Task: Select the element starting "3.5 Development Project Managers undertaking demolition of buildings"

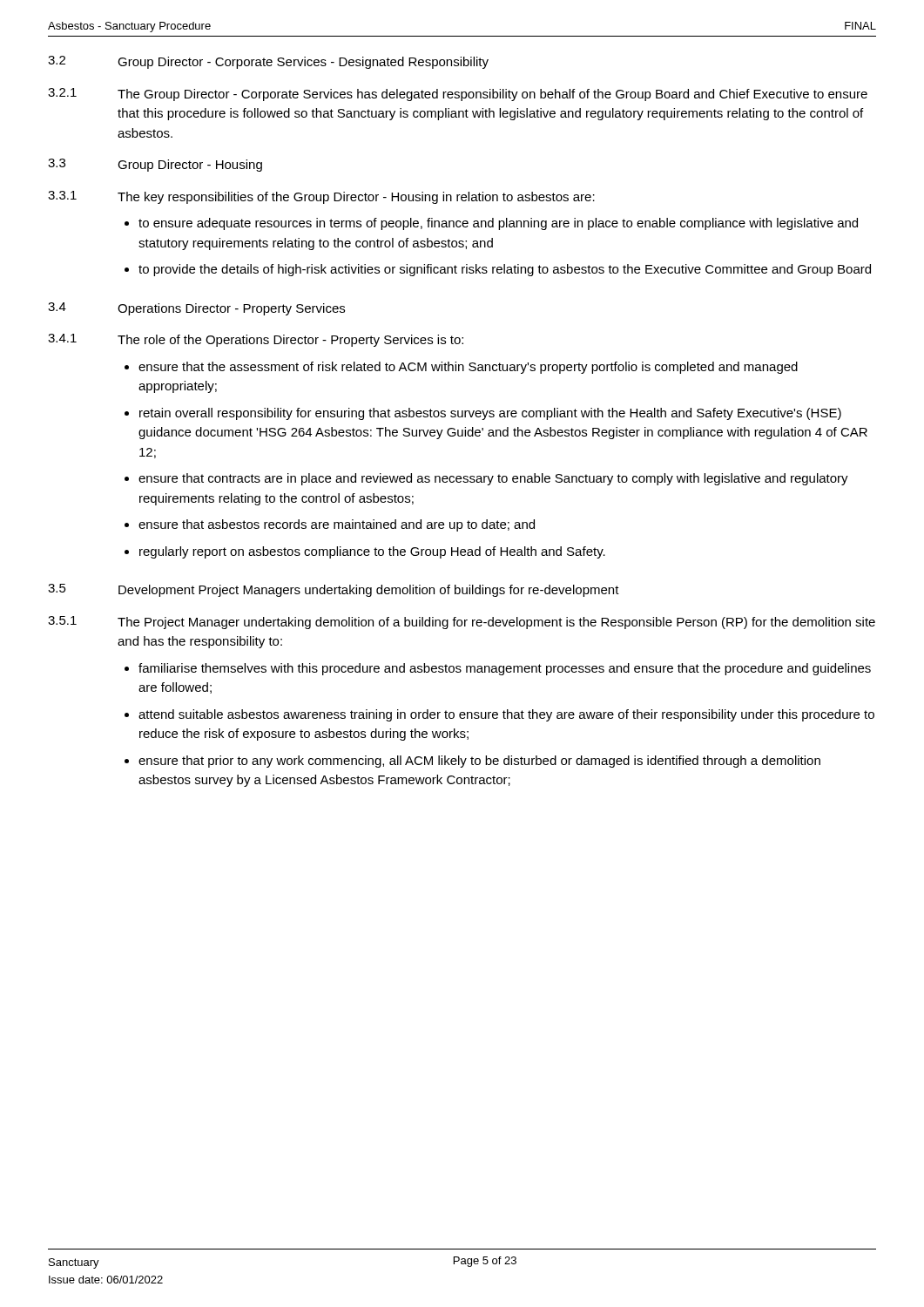Action: pos(462,590)
